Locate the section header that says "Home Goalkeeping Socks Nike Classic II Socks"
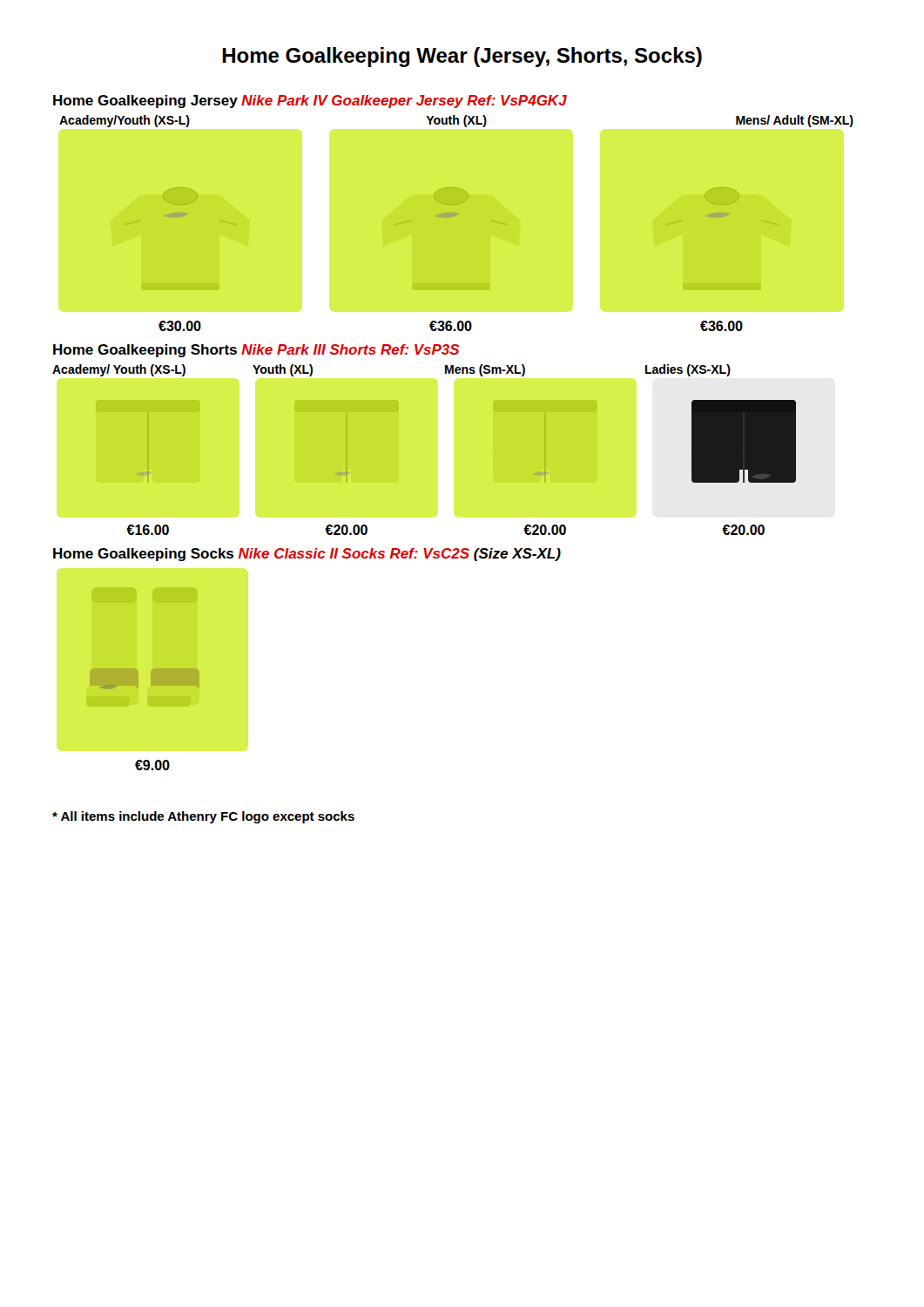Screen dimensions: 1307x924 [x=307, y=554]
